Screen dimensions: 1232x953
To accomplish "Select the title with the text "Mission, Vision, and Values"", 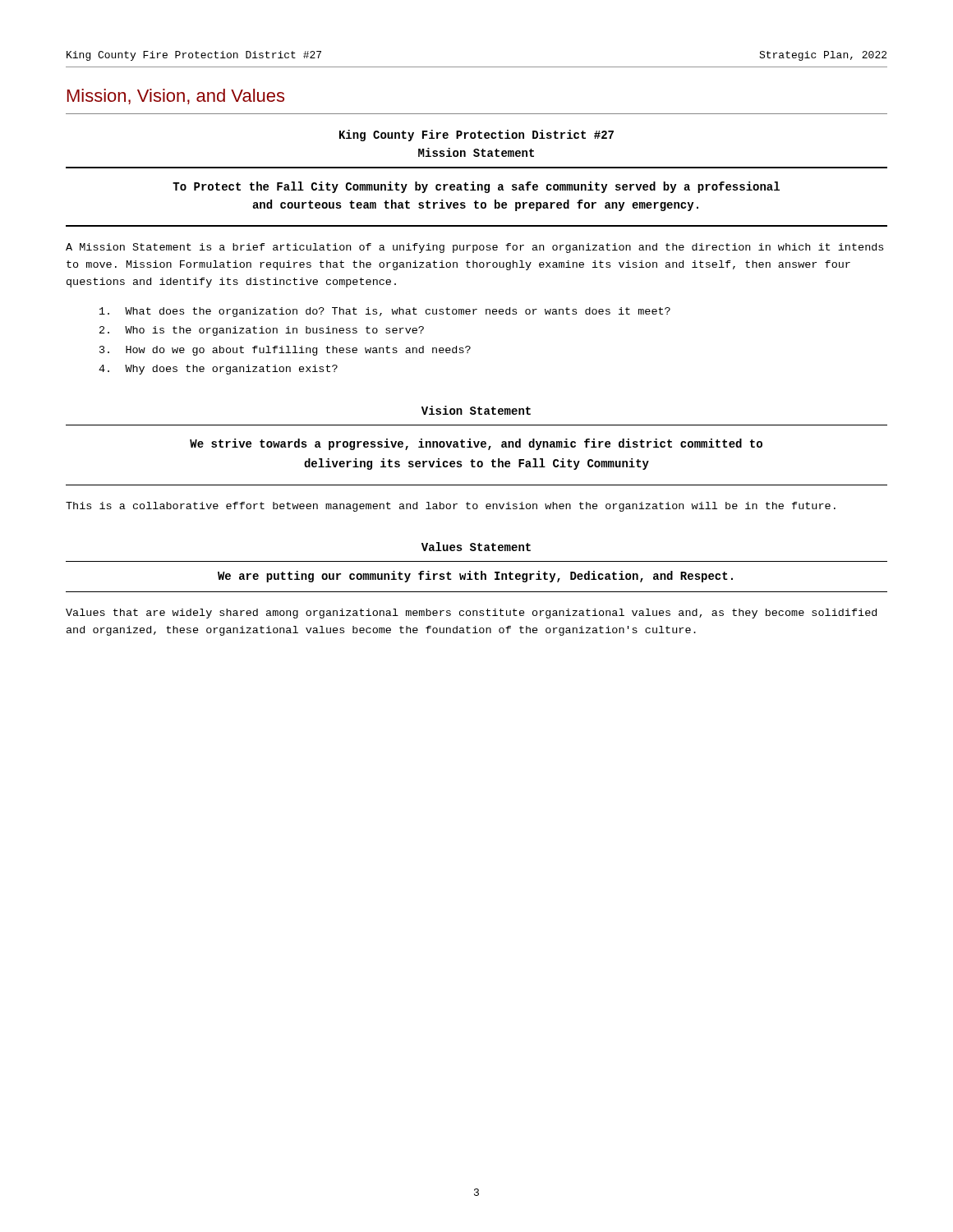I will [175, 96].
